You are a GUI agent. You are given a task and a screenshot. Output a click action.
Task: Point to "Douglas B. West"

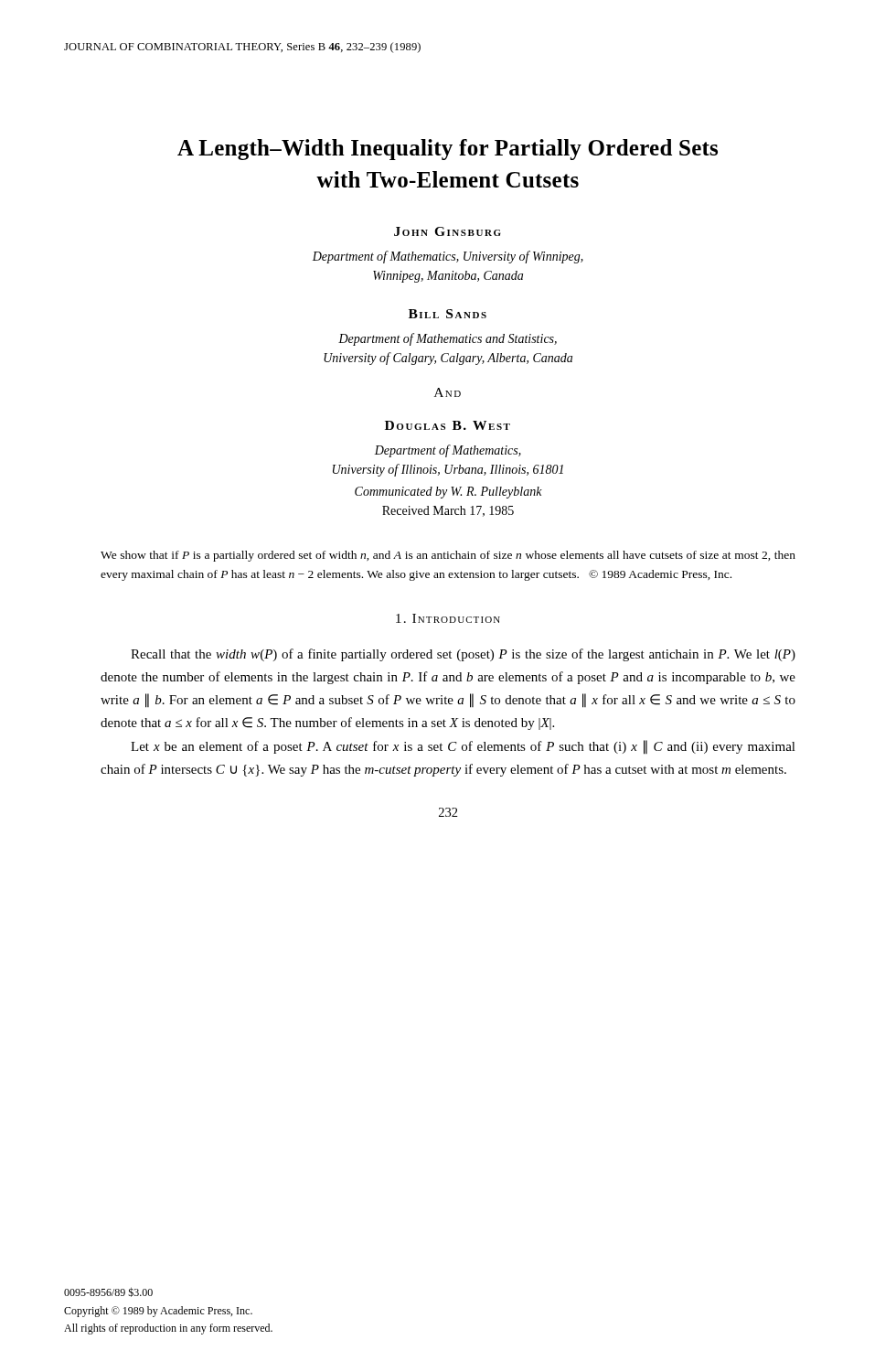[448, 425]
